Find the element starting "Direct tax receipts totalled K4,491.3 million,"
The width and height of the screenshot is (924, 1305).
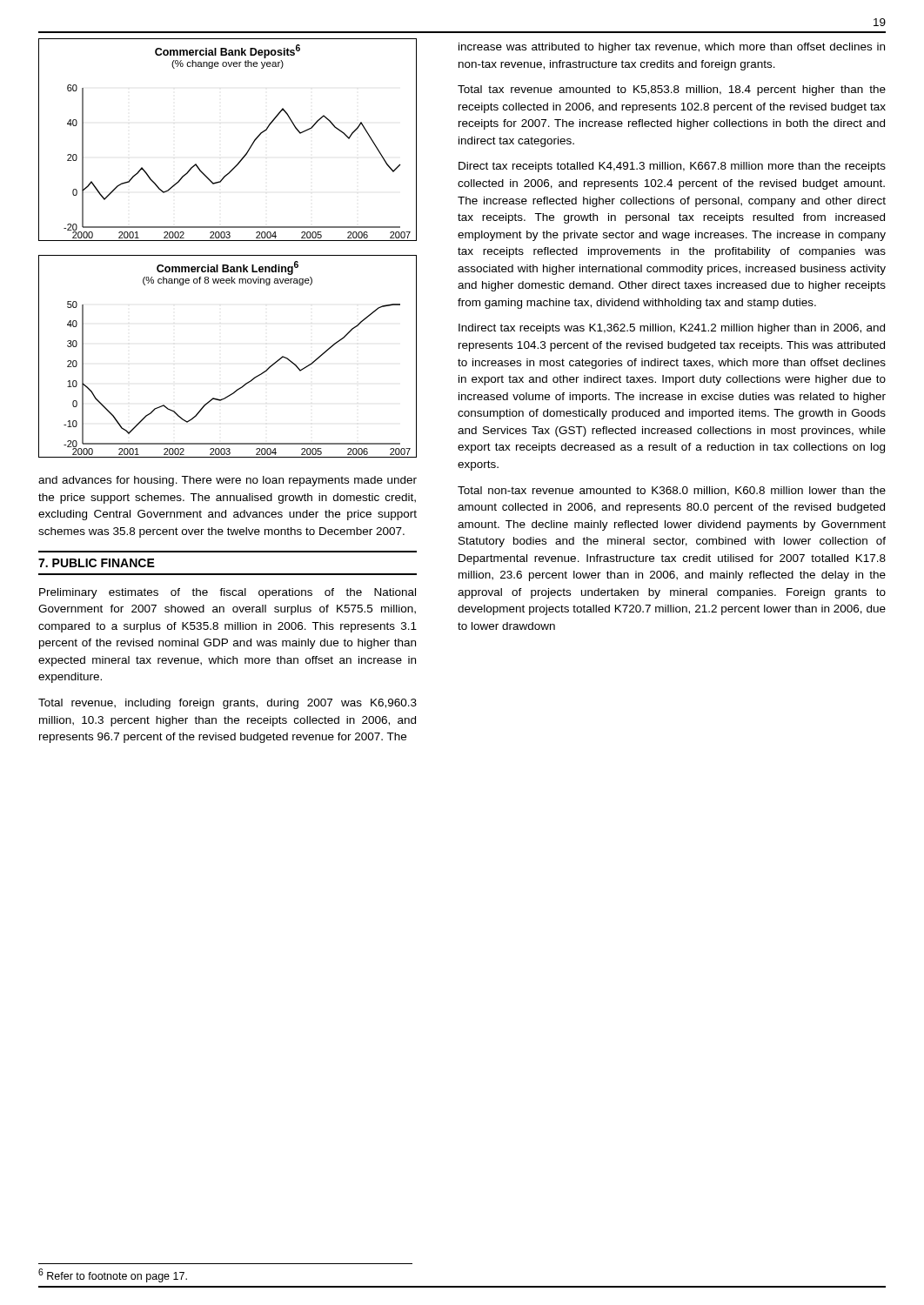point(672,234)
